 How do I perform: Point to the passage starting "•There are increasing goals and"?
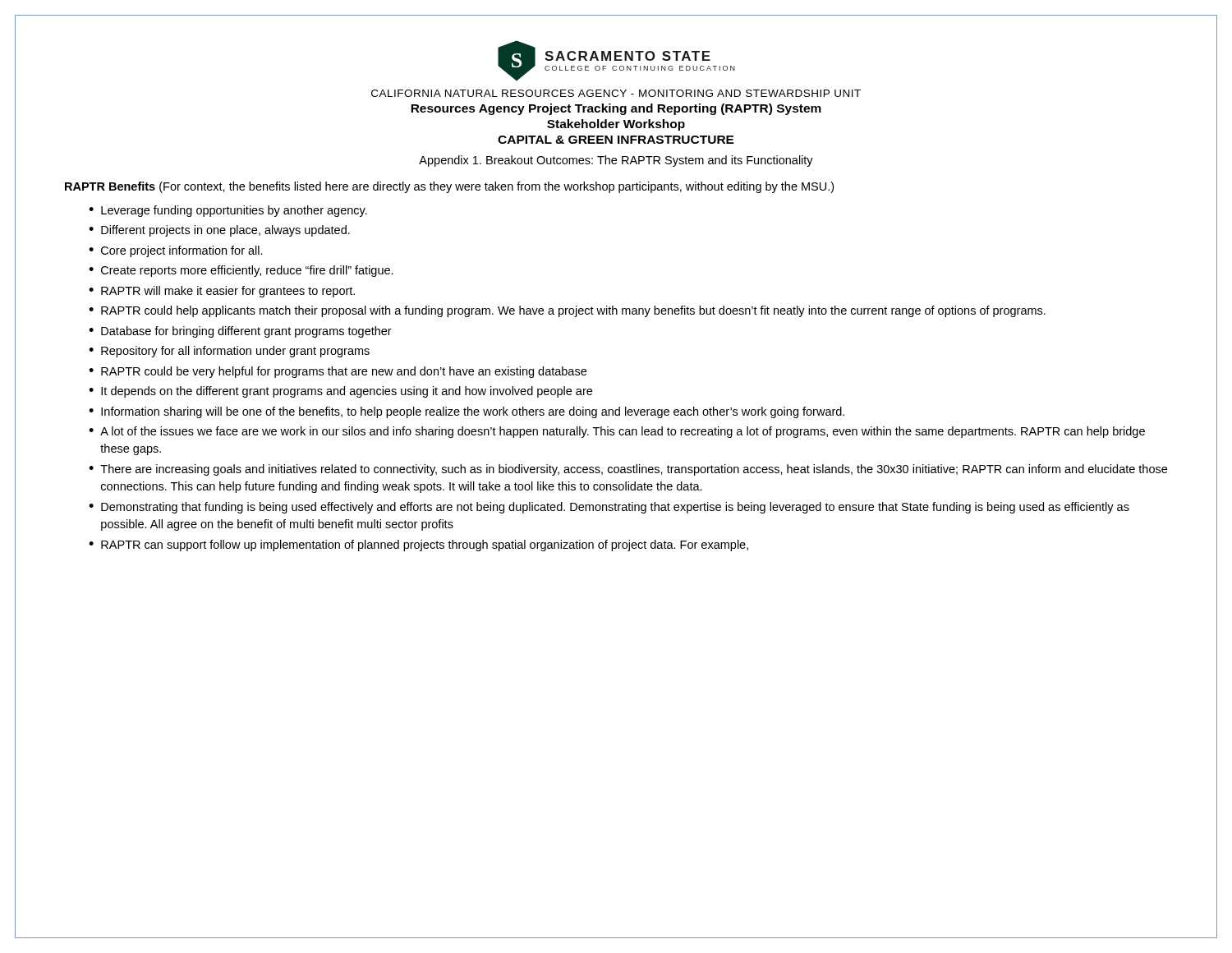628,478
